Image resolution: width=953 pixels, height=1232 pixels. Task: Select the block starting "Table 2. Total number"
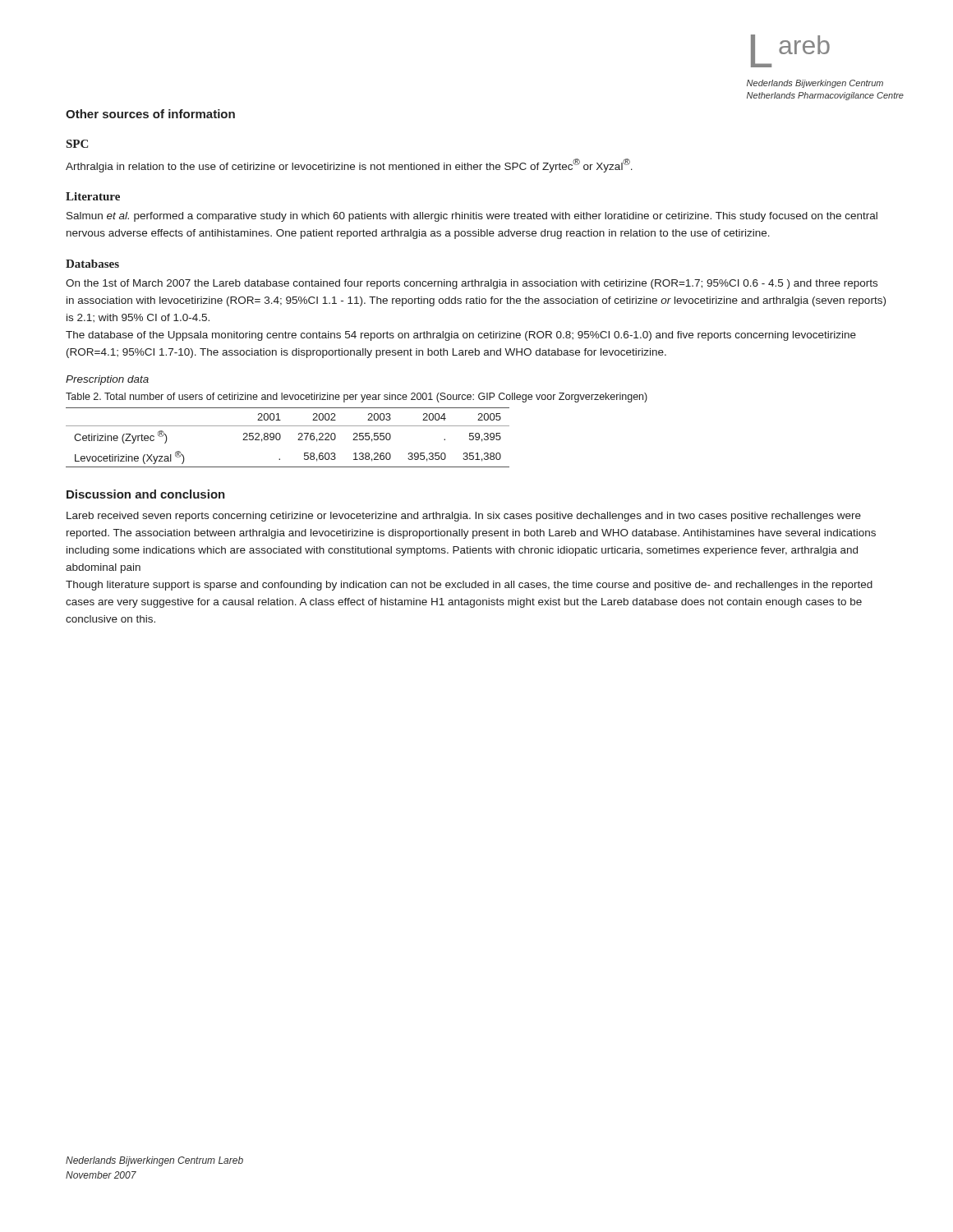click(x=357, y=397)
